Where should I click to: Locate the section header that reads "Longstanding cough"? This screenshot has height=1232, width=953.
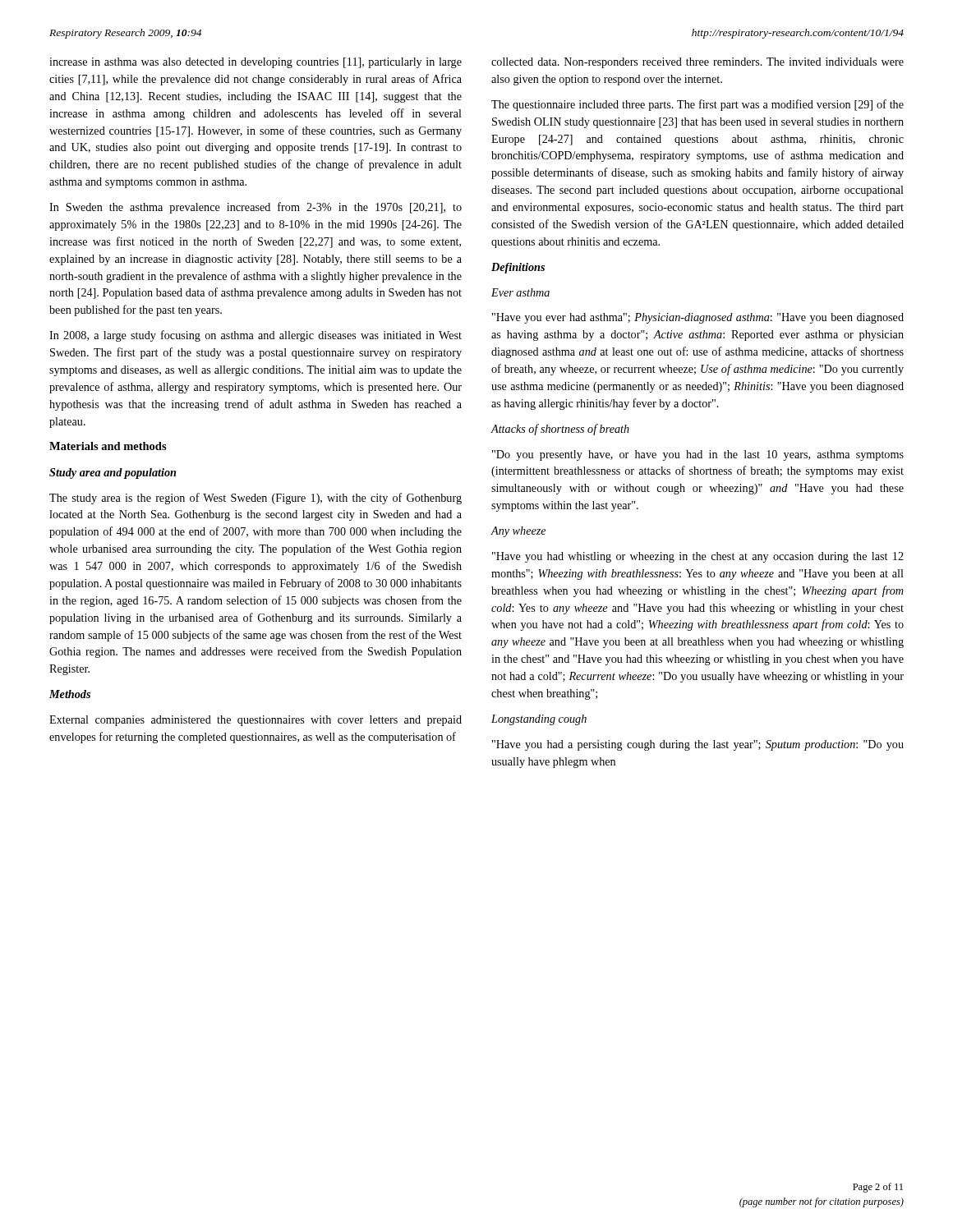pos(539,720)
